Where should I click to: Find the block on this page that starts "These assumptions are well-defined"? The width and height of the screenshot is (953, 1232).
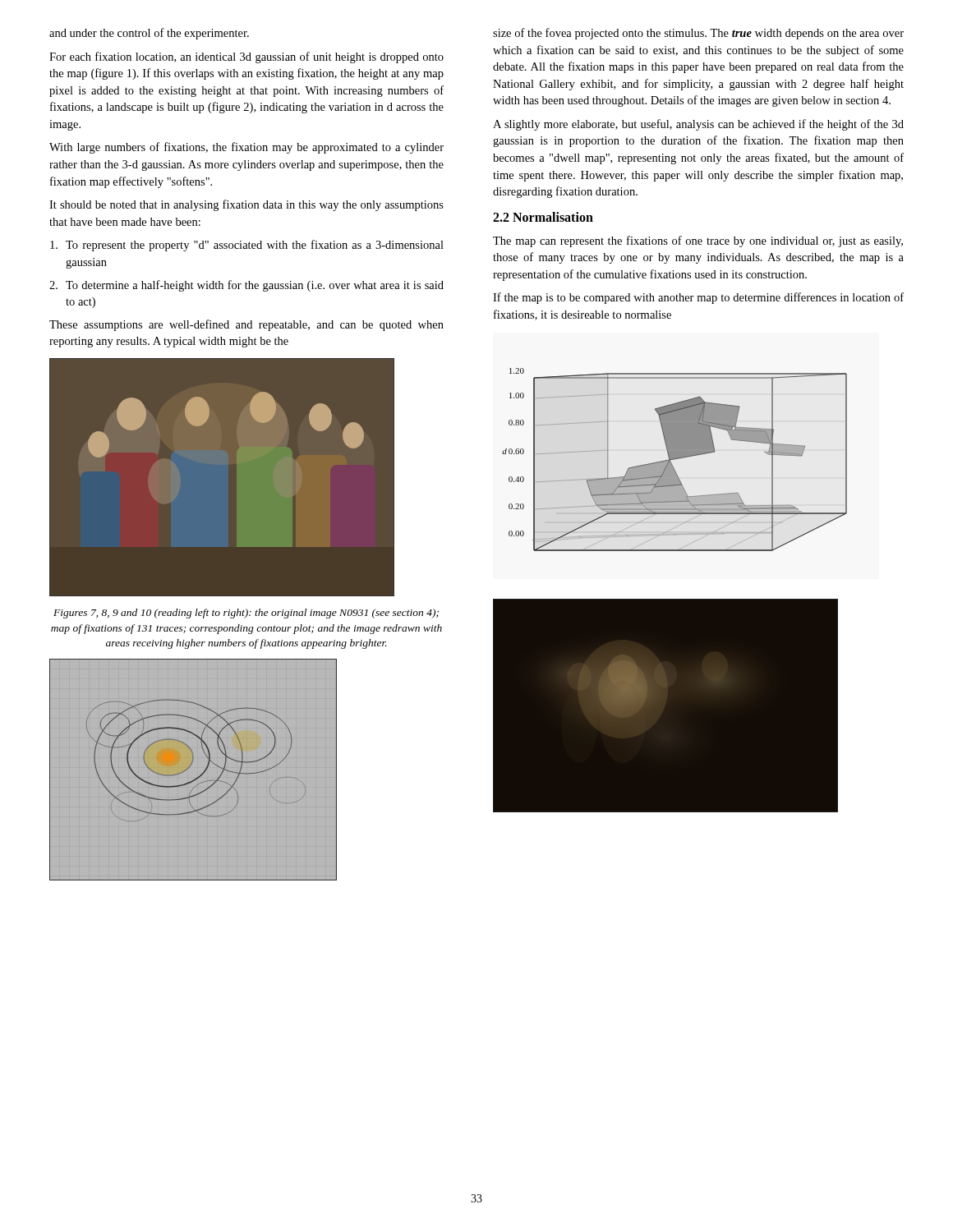pyautogui.click(x=246, y=333)
